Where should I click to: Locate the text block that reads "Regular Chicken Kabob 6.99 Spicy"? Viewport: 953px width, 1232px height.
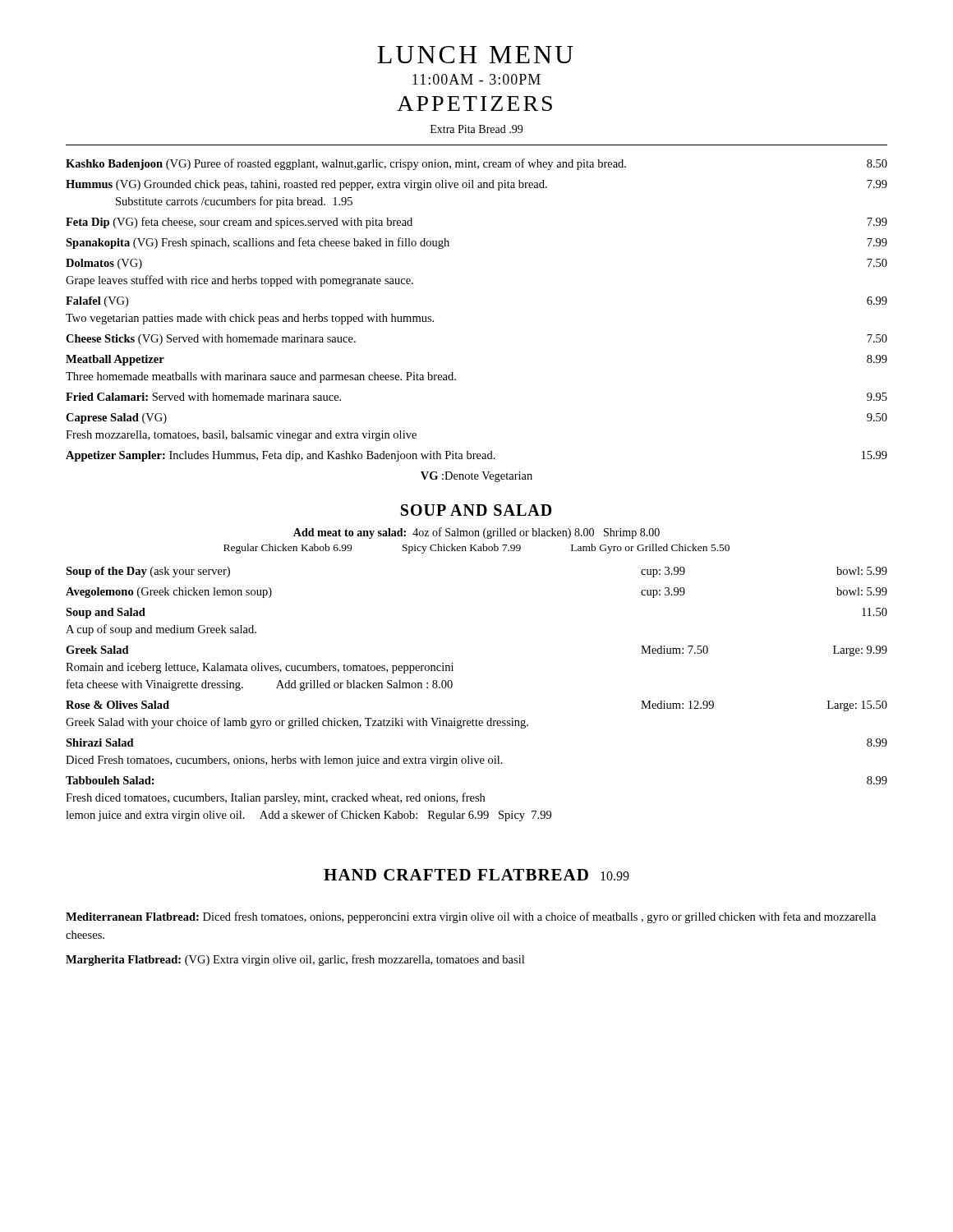(x=476, y=548)
